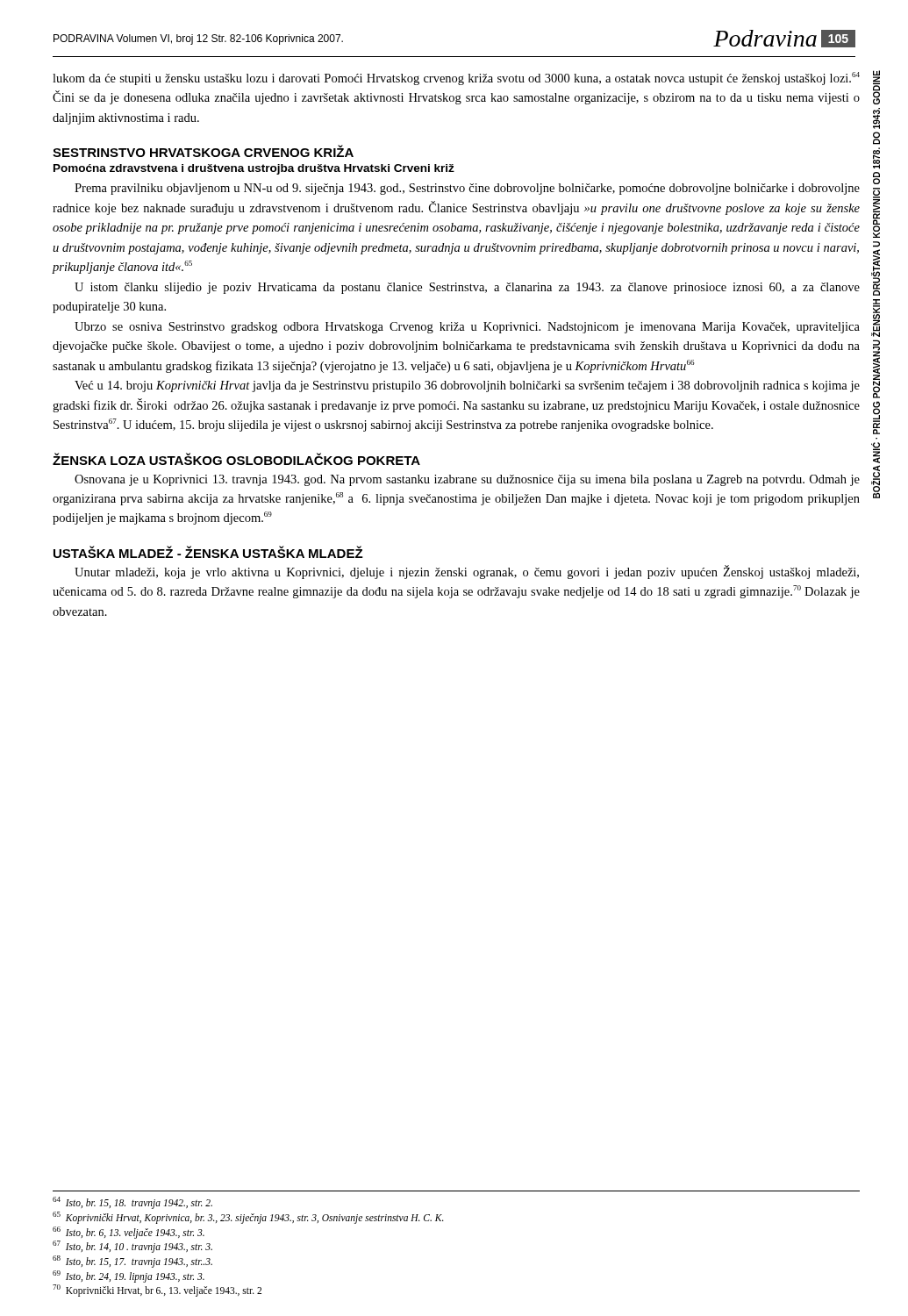Image resolution: width=908 pixels, height=1316 pixels.
Task: Find the section header on this page that starts "Pomoćna zdravstvena i društvena"
Action: [253, 168]
